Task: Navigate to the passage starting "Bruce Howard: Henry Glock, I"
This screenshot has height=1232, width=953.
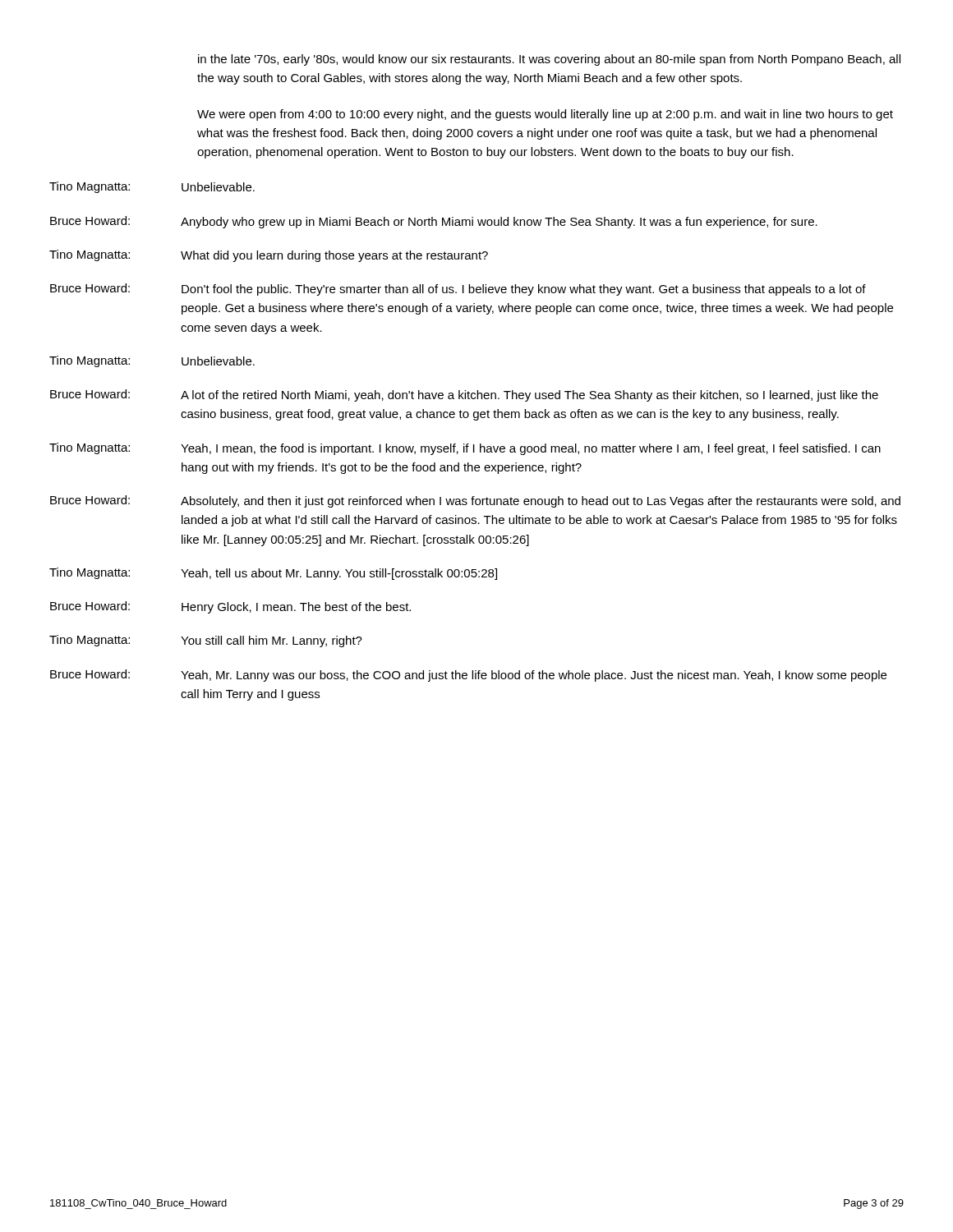Action: coord(230,607)
